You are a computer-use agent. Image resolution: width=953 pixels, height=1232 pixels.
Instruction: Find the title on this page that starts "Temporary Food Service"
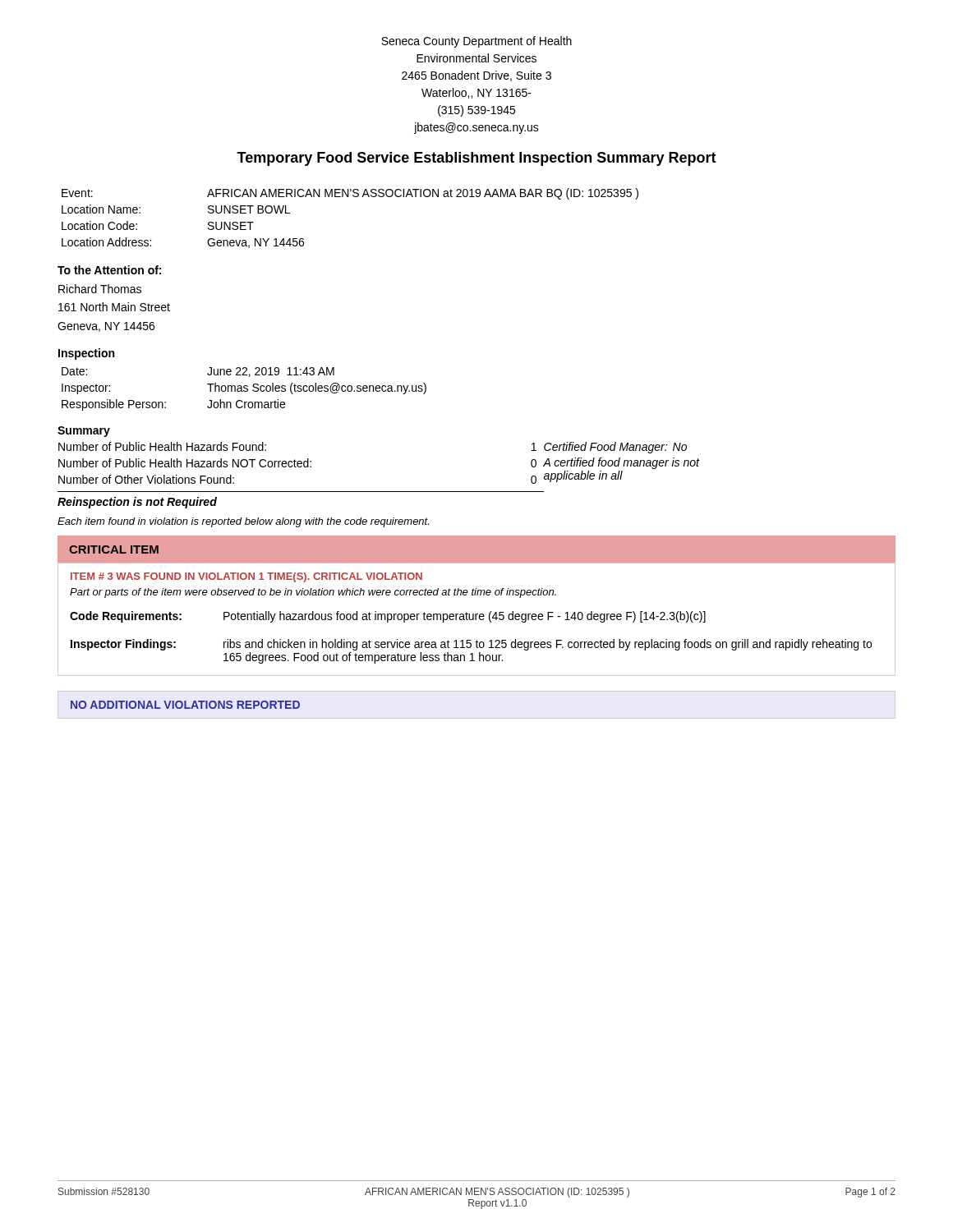[476, 158]
